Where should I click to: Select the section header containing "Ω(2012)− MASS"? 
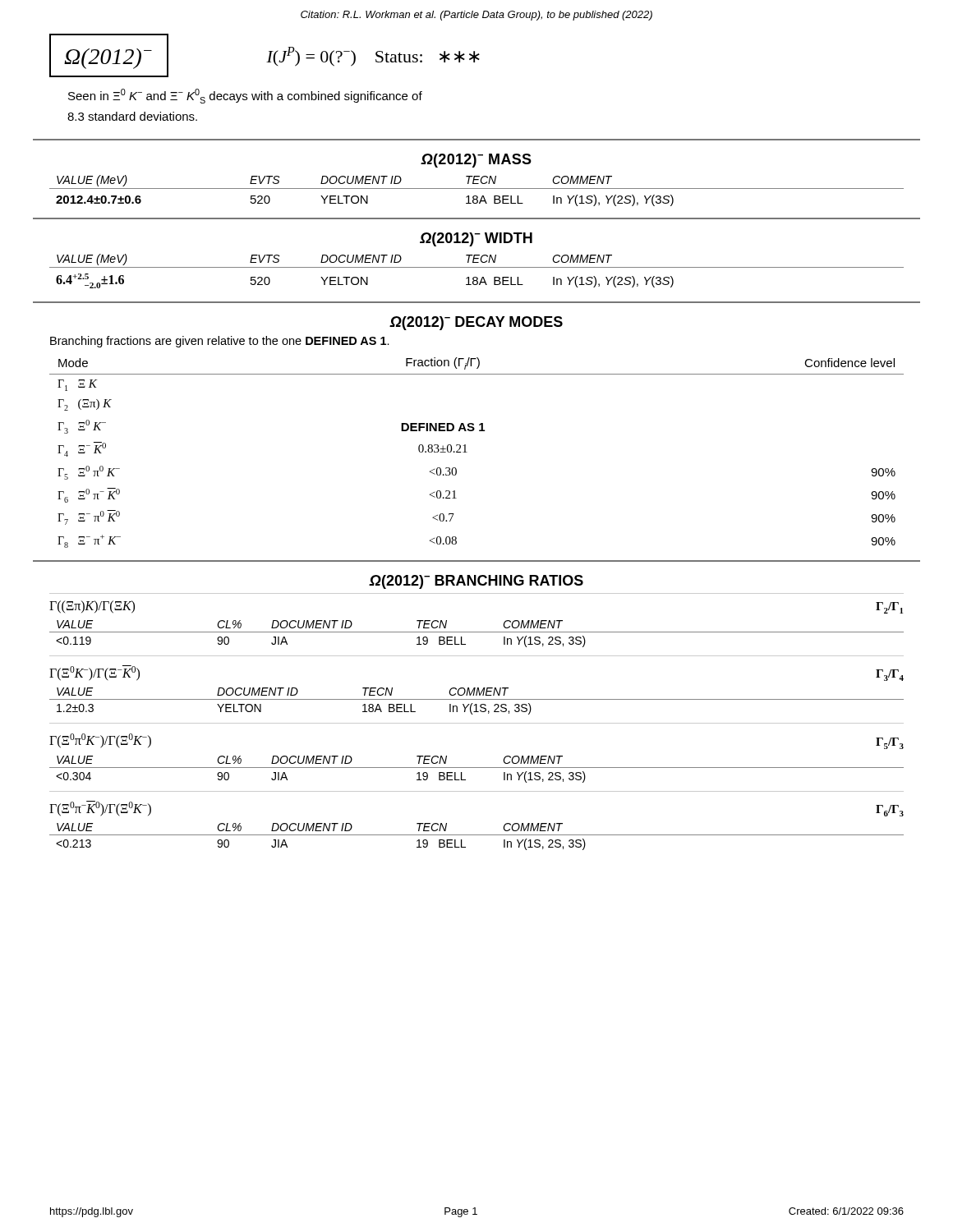coord(476,158)
